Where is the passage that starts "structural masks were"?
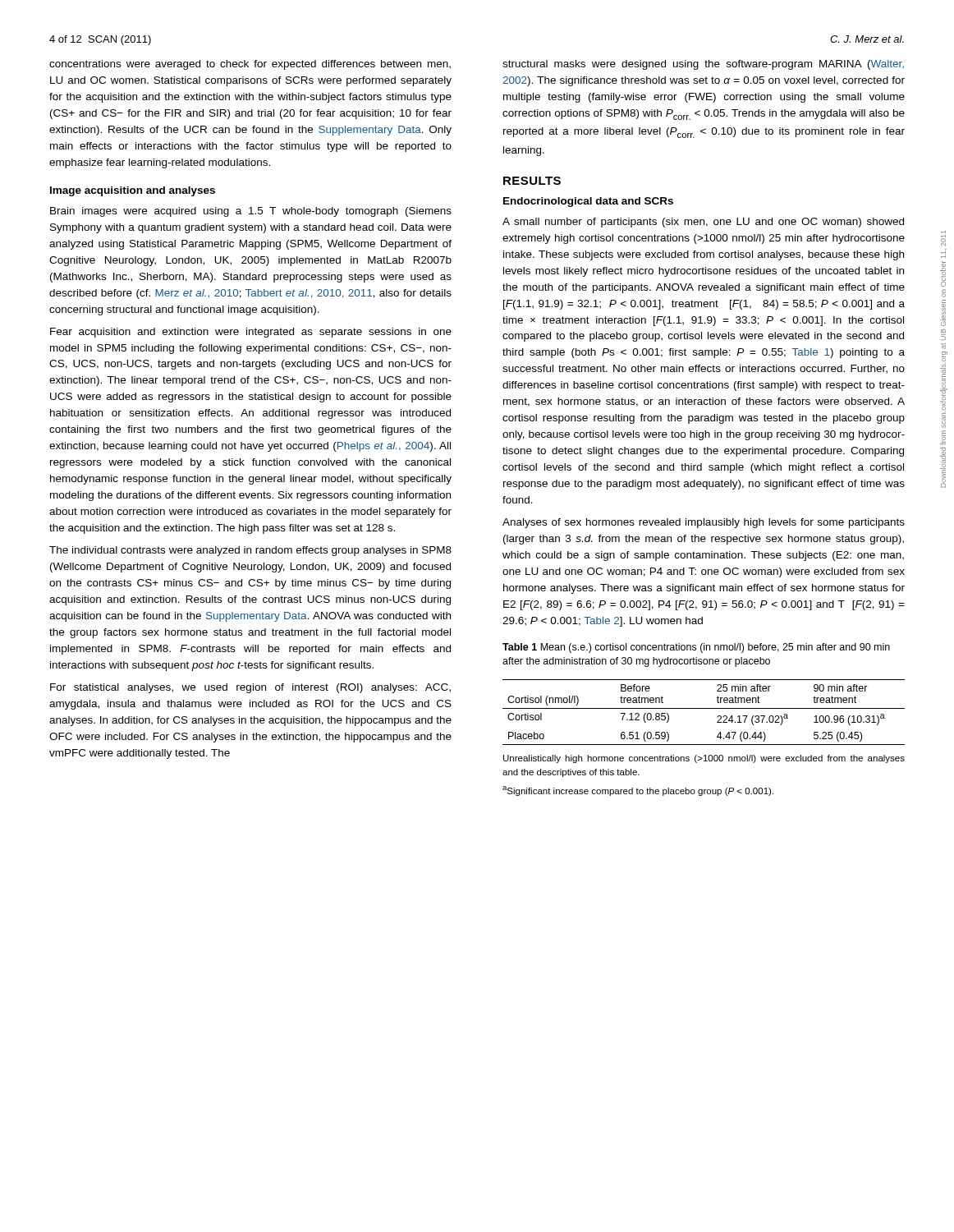954x1232 pixels. (704, 107)
